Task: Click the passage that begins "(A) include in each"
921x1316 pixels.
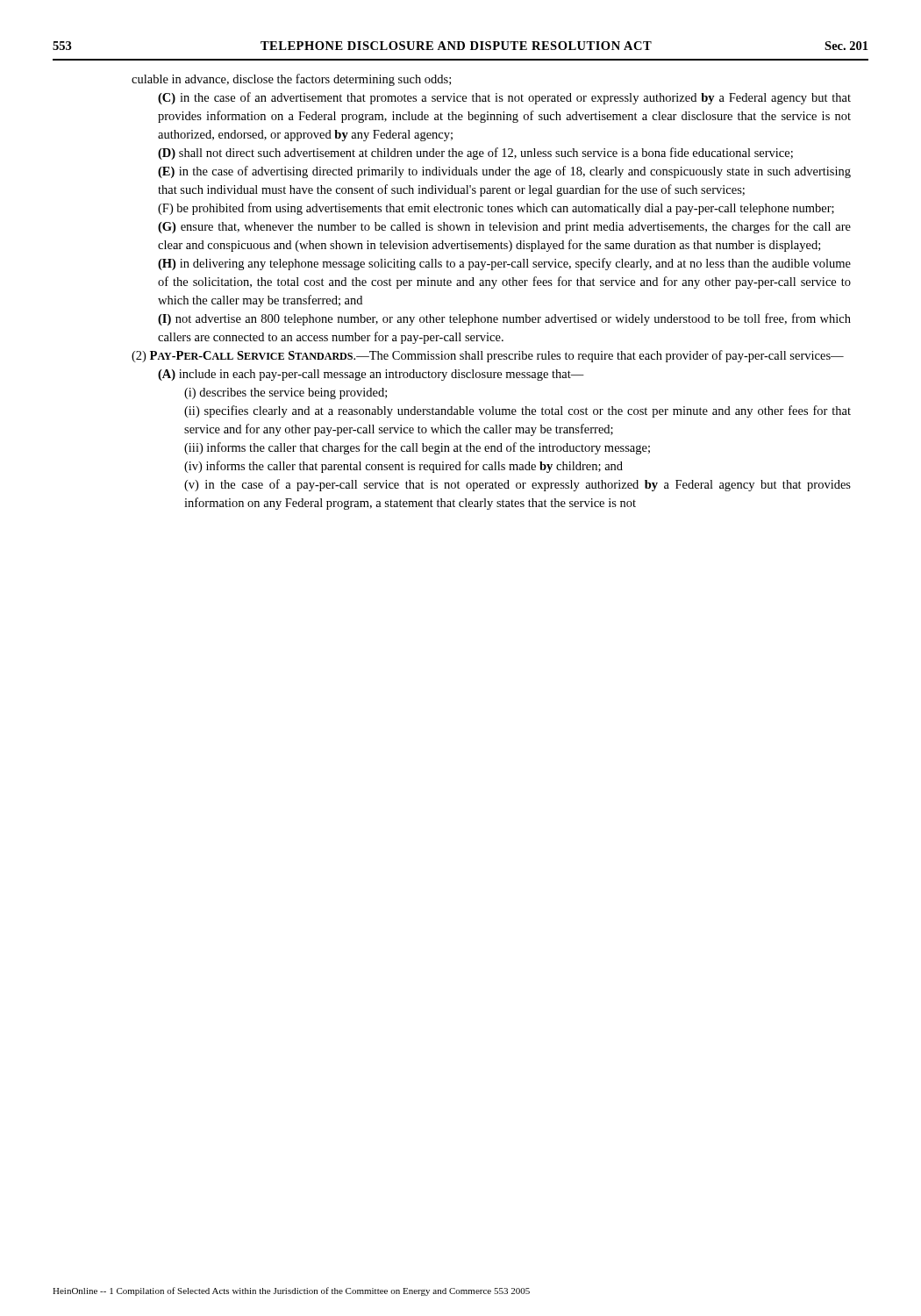Action: [x=504, y=374]
